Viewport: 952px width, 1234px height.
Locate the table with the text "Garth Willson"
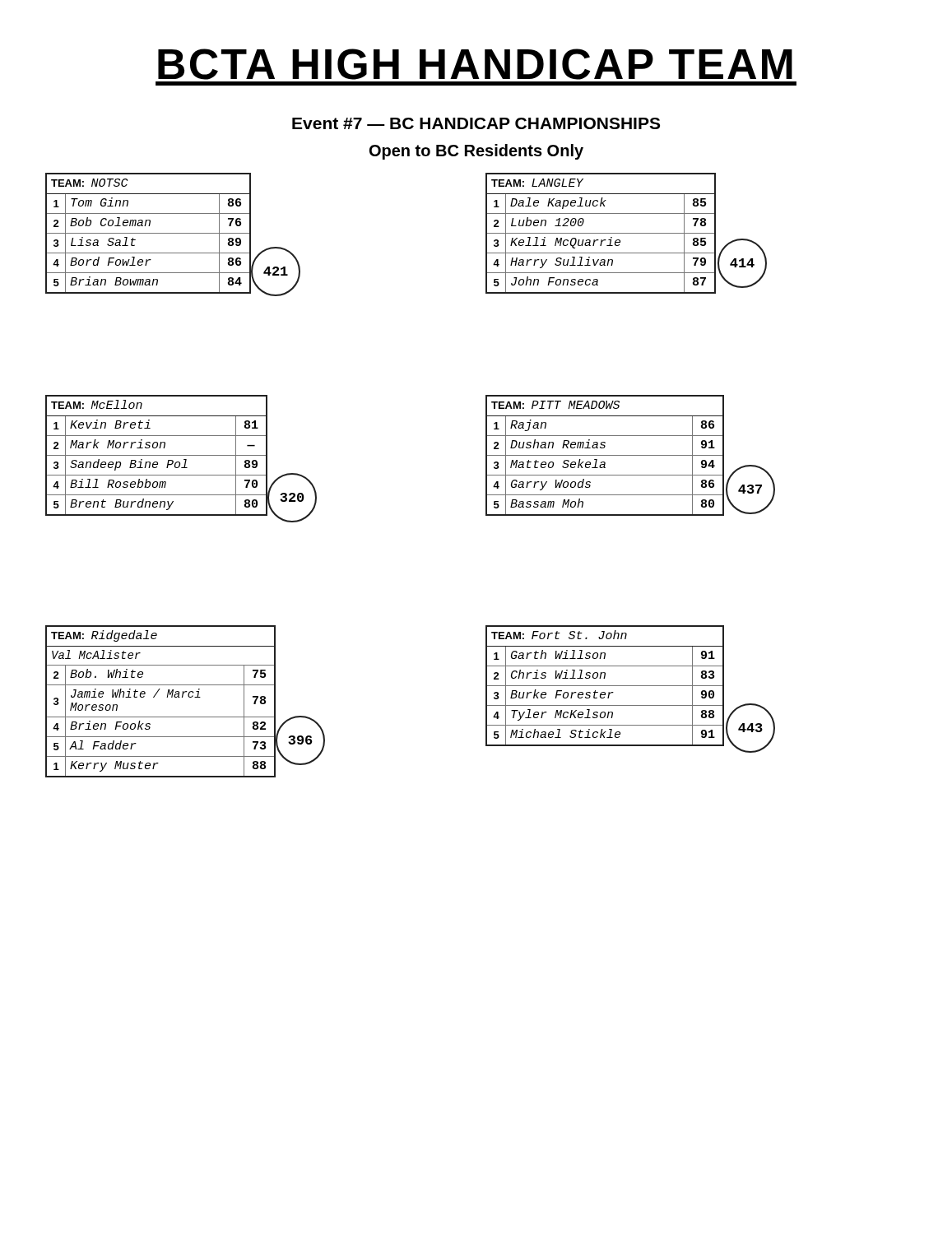click(605, 686)
